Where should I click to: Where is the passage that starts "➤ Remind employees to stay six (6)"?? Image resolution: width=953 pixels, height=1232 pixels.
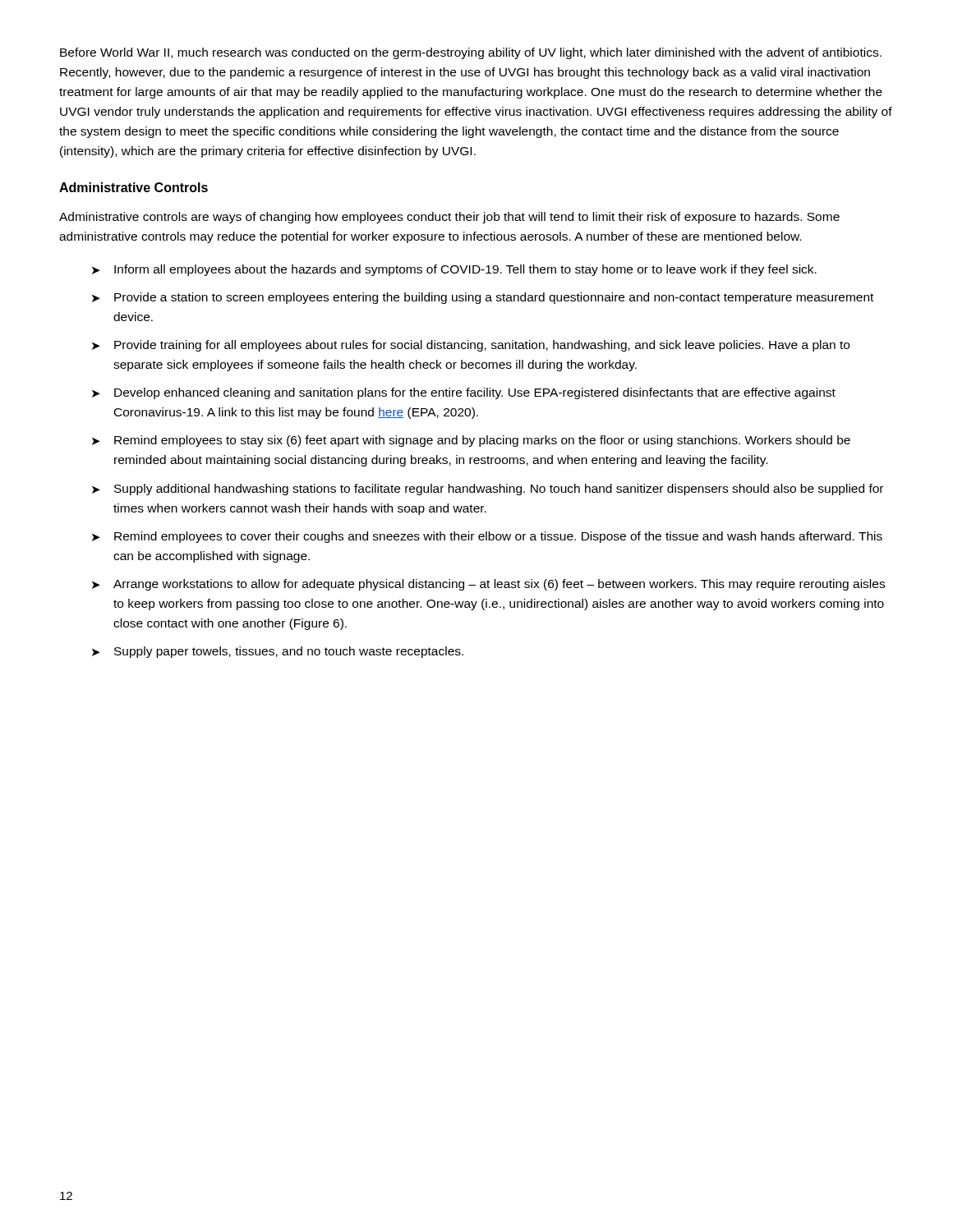click(489, 450)
